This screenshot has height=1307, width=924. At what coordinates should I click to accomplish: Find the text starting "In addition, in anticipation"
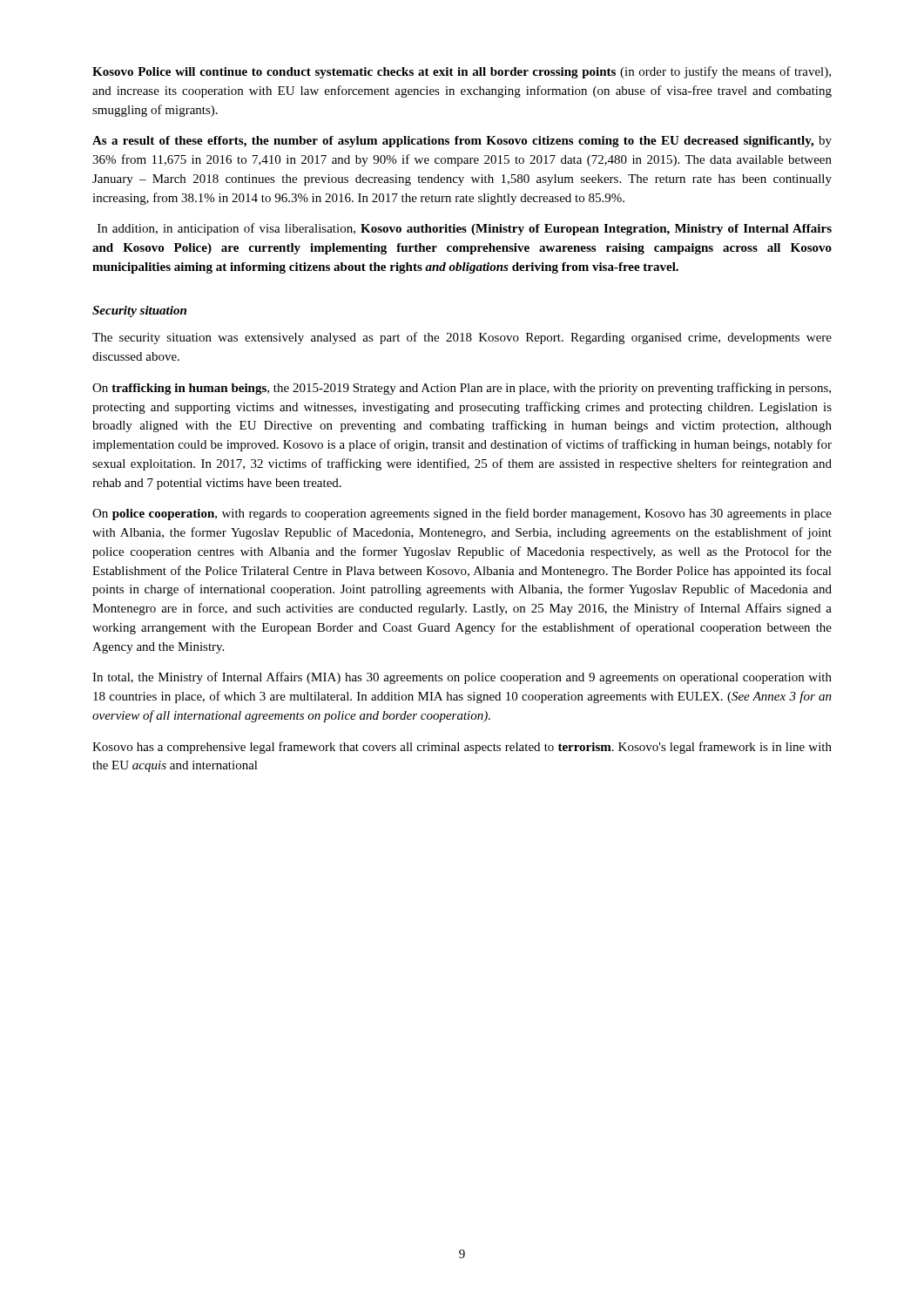[462, 248]
